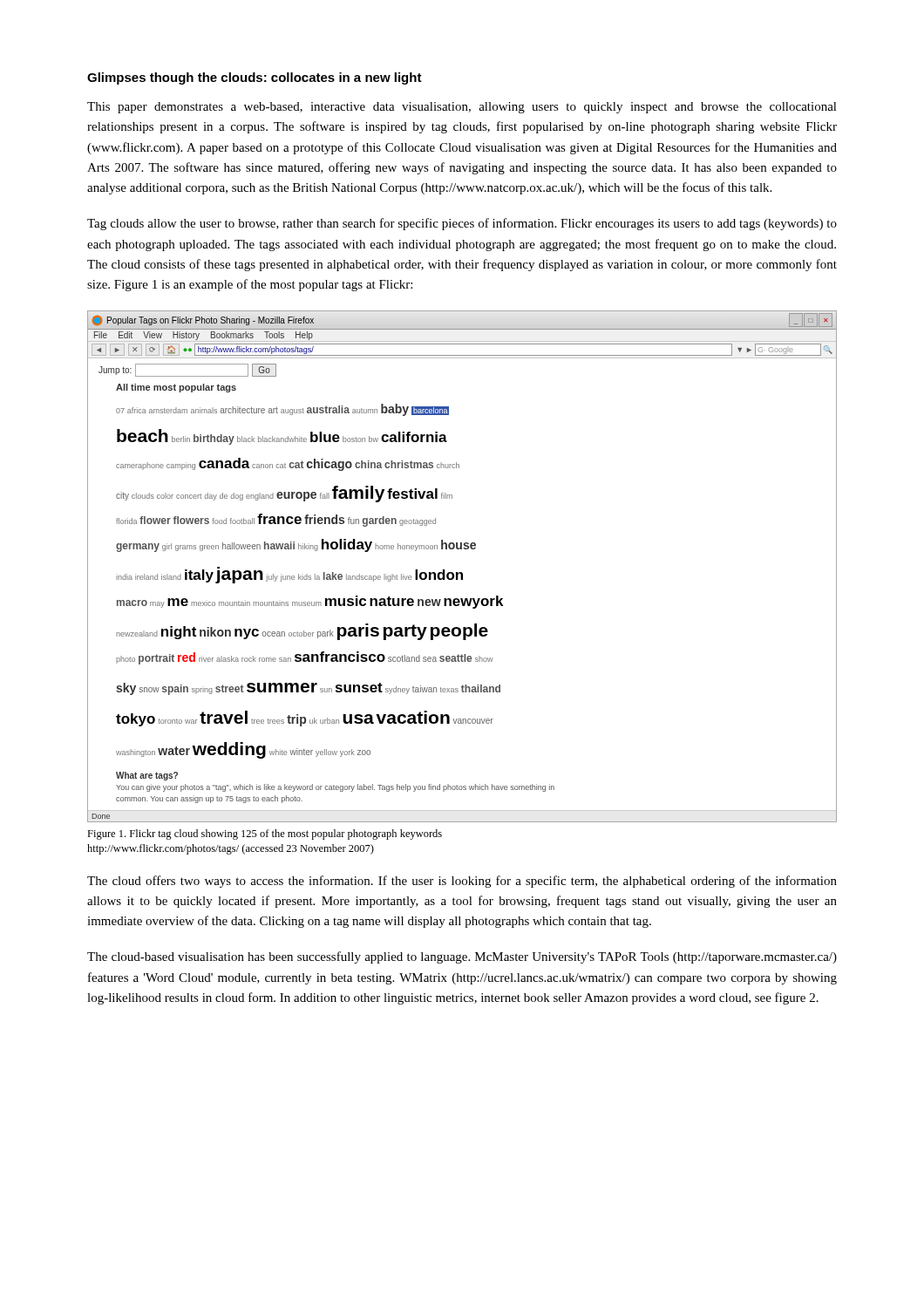This screenshot has height=1308, width=924.
Task: Find the screenshot
Action: click(x=462, y=566)
